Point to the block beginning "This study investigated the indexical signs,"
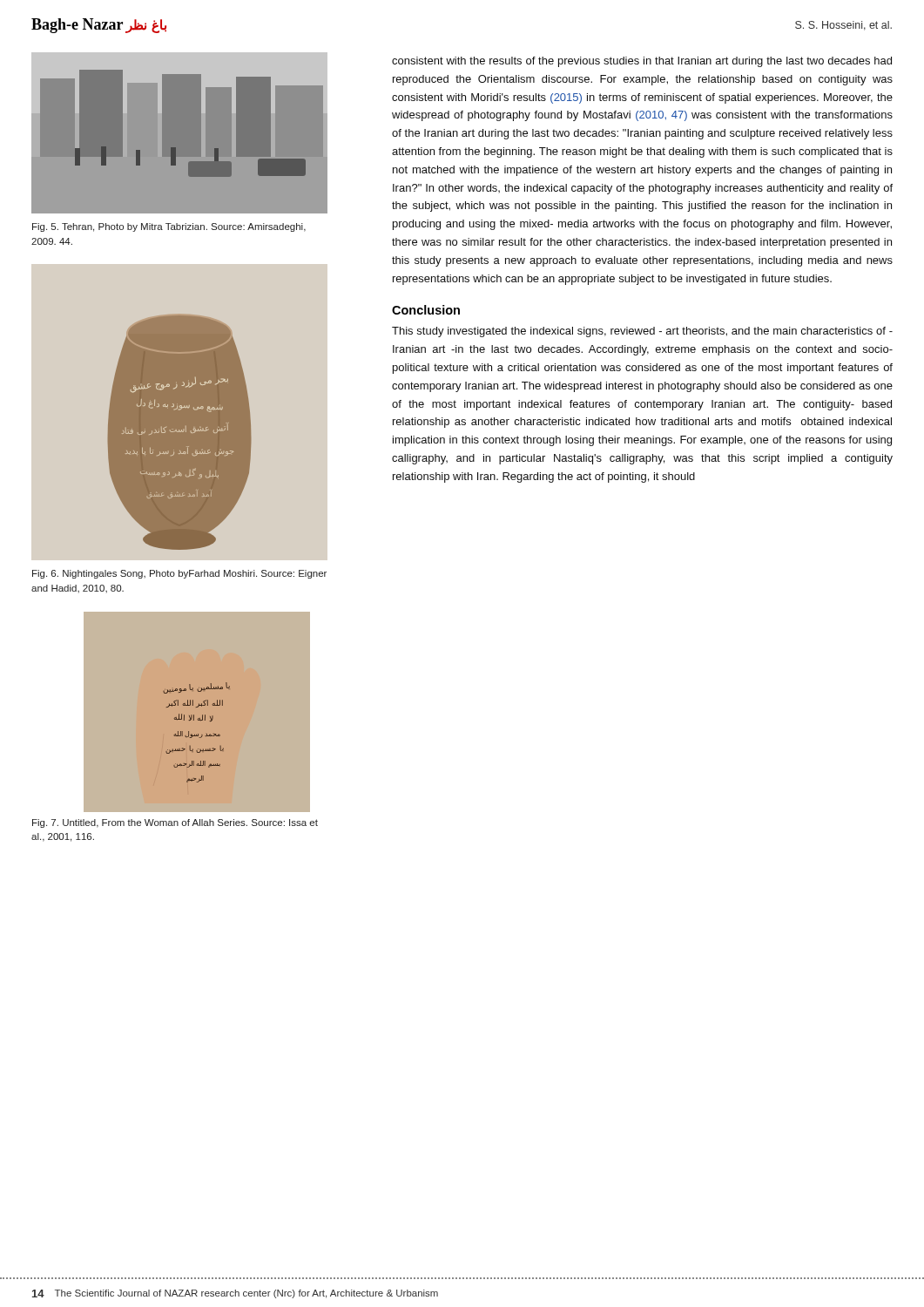This screenshot has width=924, height=1307. coord(642,403)
